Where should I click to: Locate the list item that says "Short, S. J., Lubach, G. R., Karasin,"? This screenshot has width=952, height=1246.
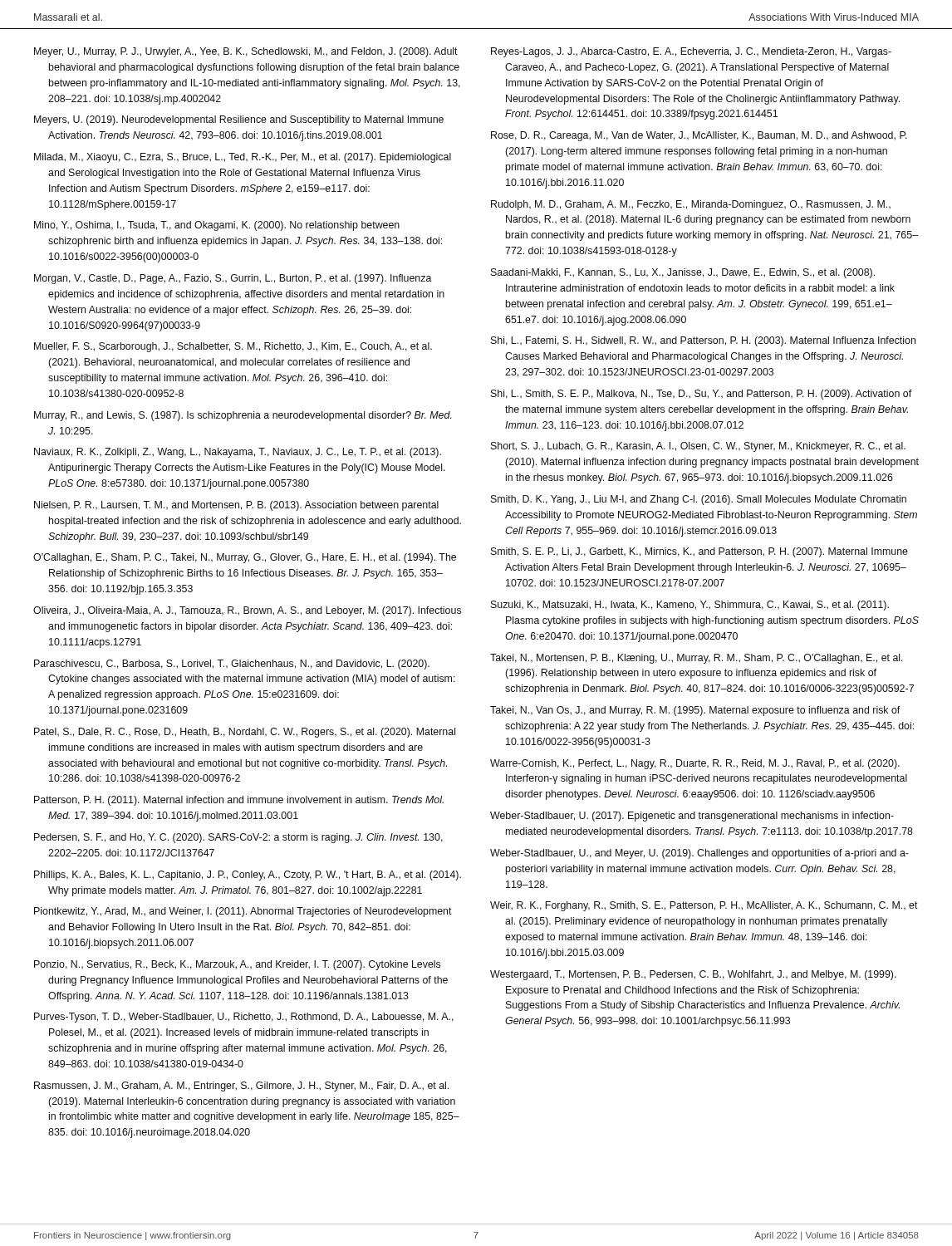[704, 462]
